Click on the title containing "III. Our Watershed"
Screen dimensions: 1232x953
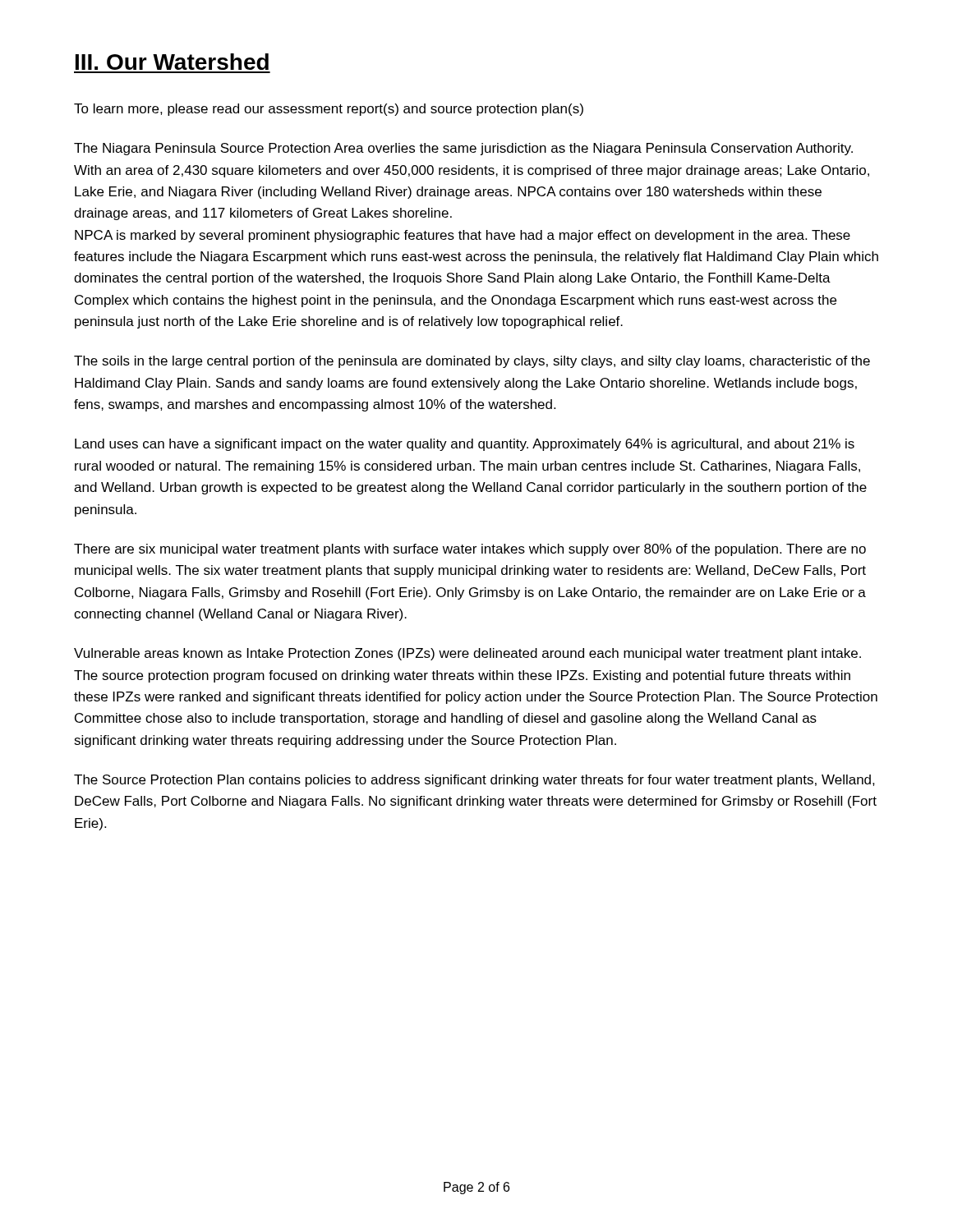point(172,62)
